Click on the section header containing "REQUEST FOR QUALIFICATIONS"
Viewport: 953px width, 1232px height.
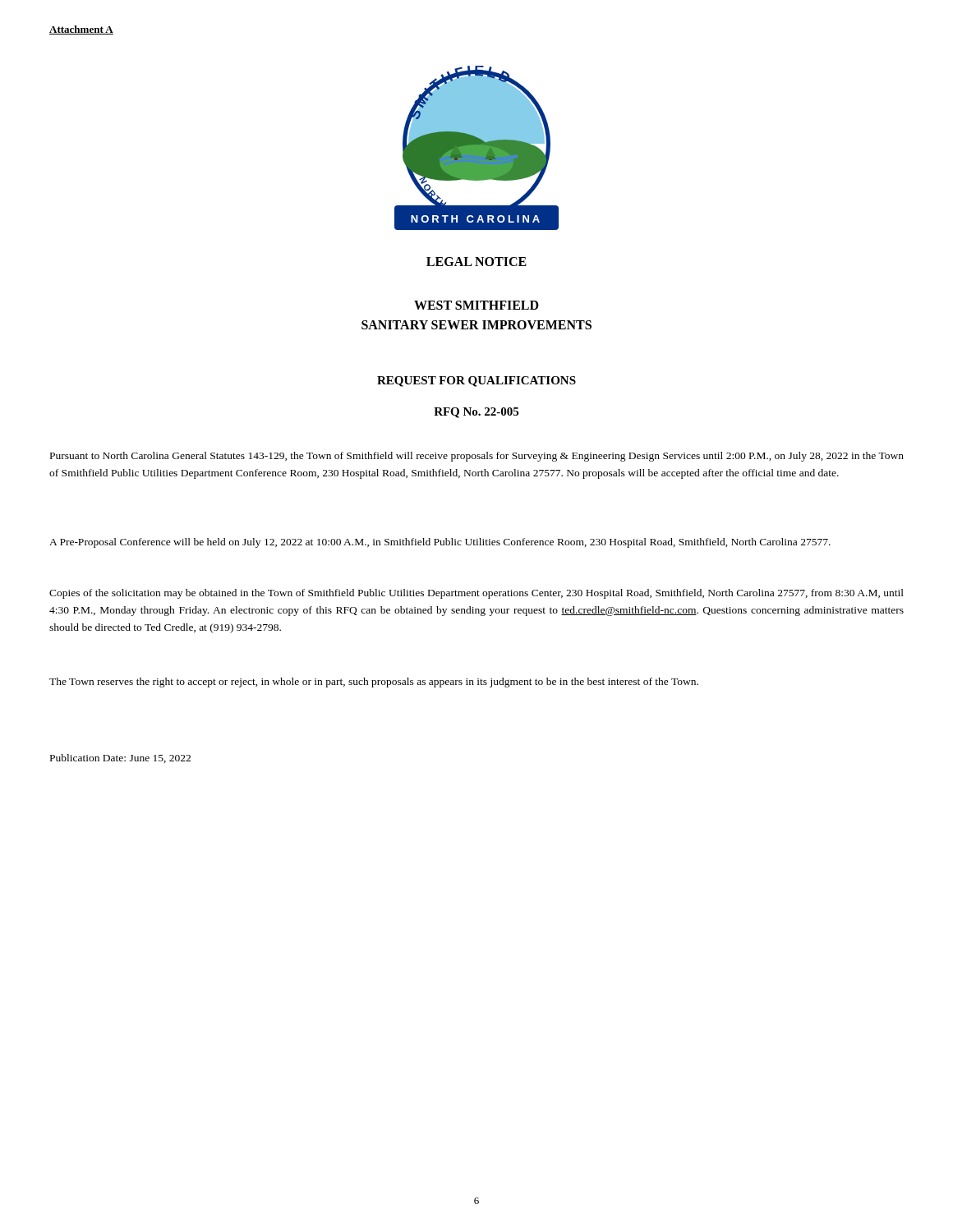(476, 380)
